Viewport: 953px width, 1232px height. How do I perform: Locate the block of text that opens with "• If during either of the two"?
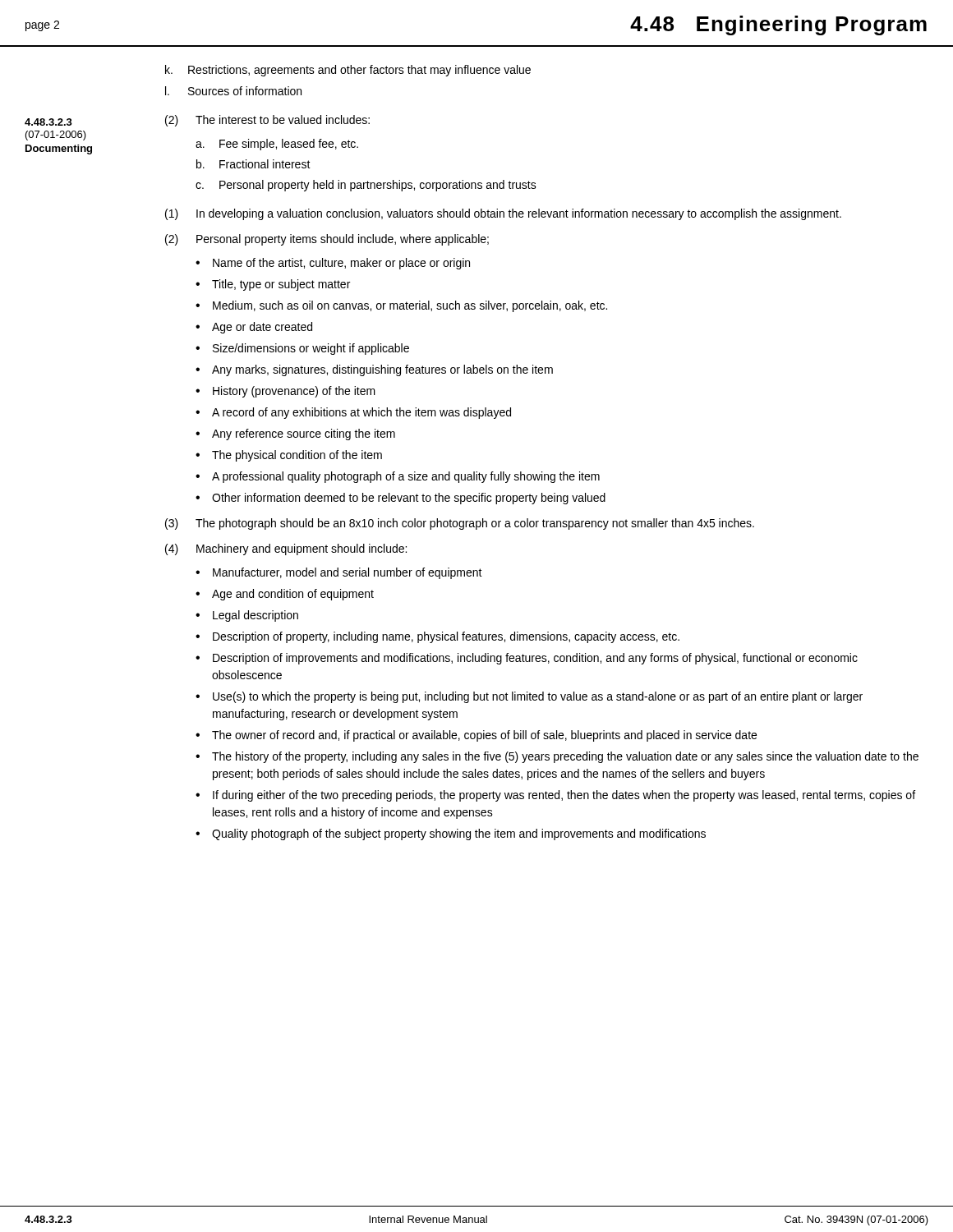(562, 804)
